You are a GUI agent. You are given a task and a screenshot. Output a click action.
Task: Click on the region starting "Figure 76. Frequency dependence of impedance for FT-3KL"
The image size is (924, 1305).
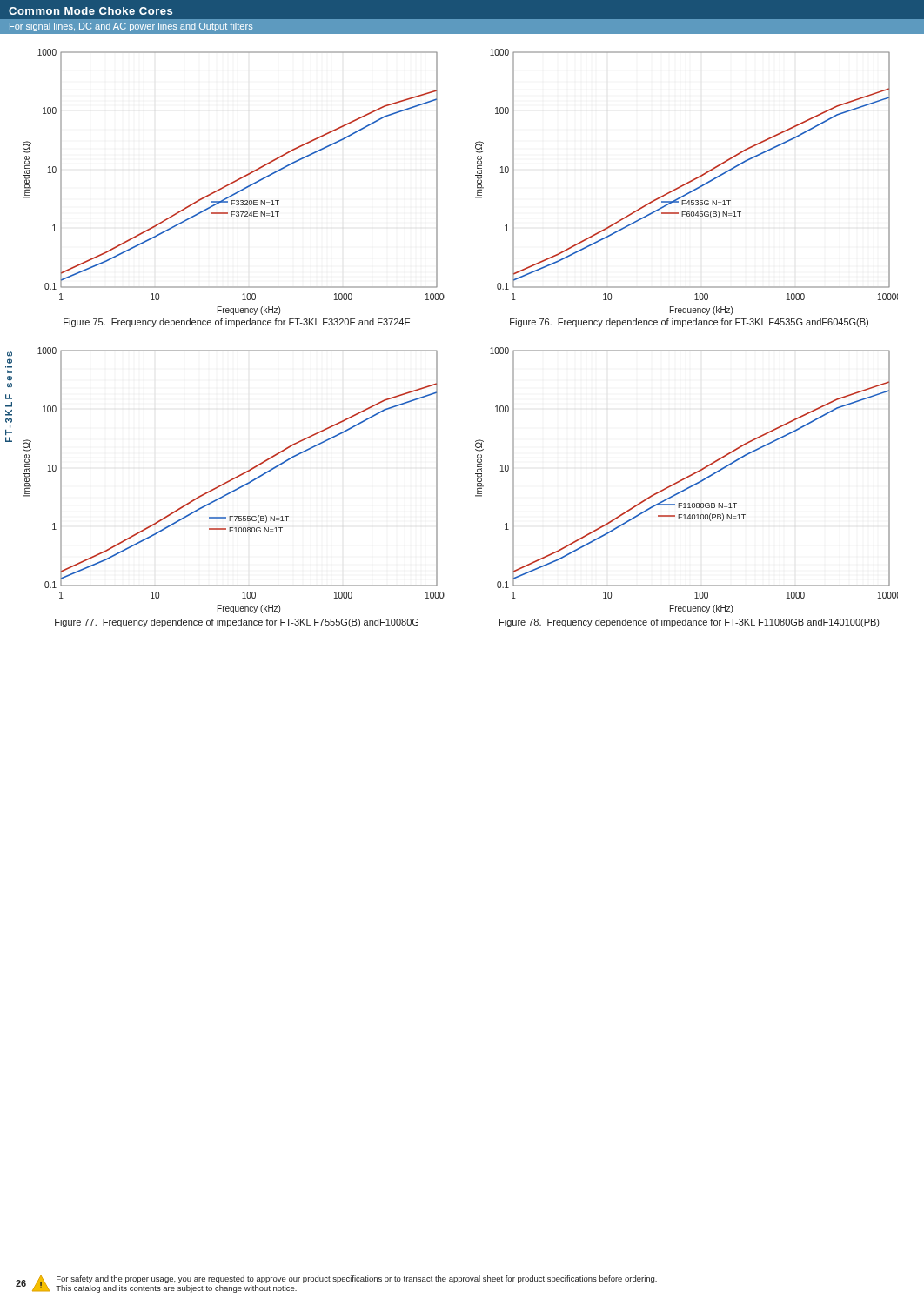click(x=689, y=322)
